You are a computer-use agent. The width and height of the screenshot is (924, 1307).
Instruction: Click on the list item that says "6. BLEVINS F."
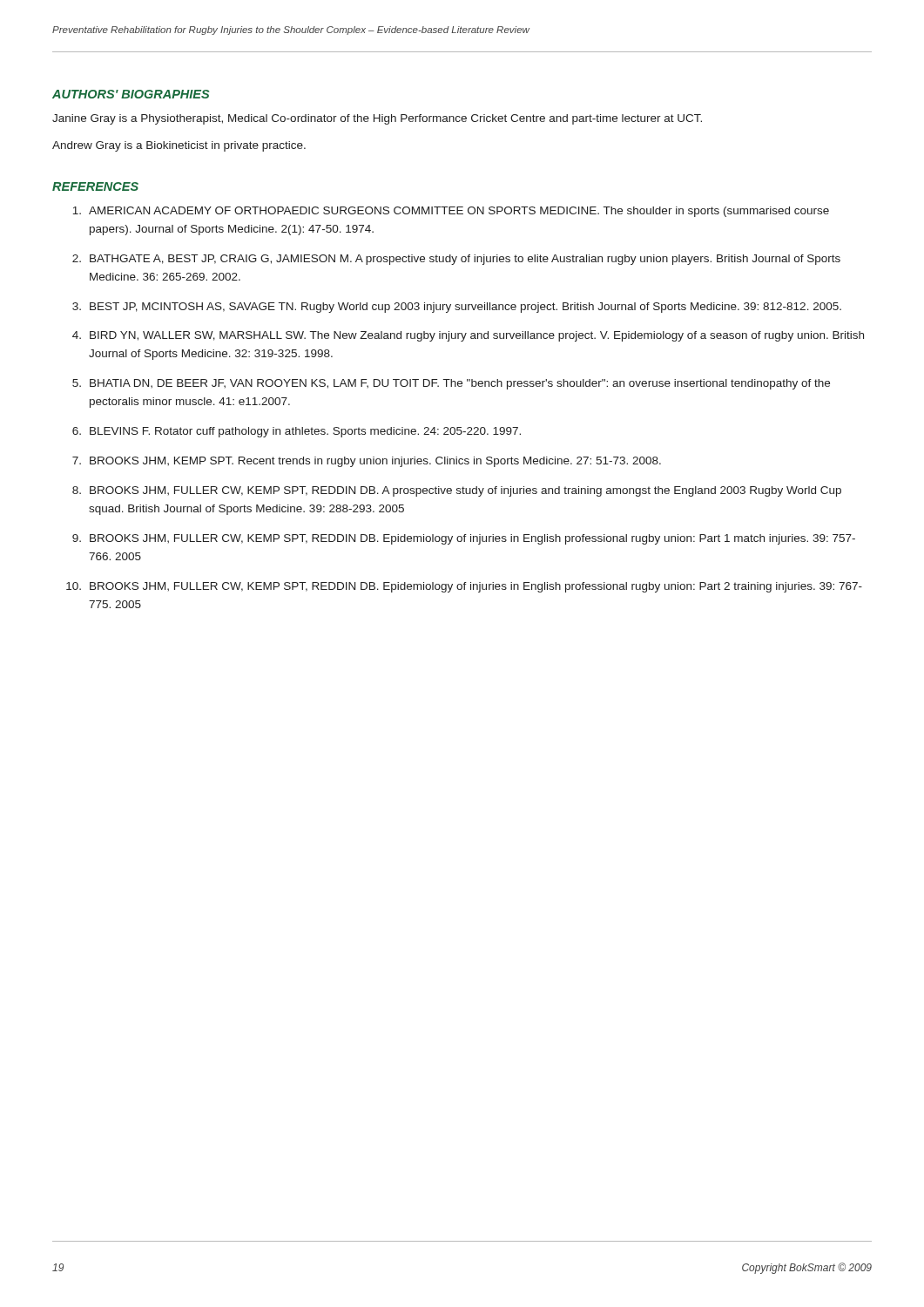click(x=462, y=432)
